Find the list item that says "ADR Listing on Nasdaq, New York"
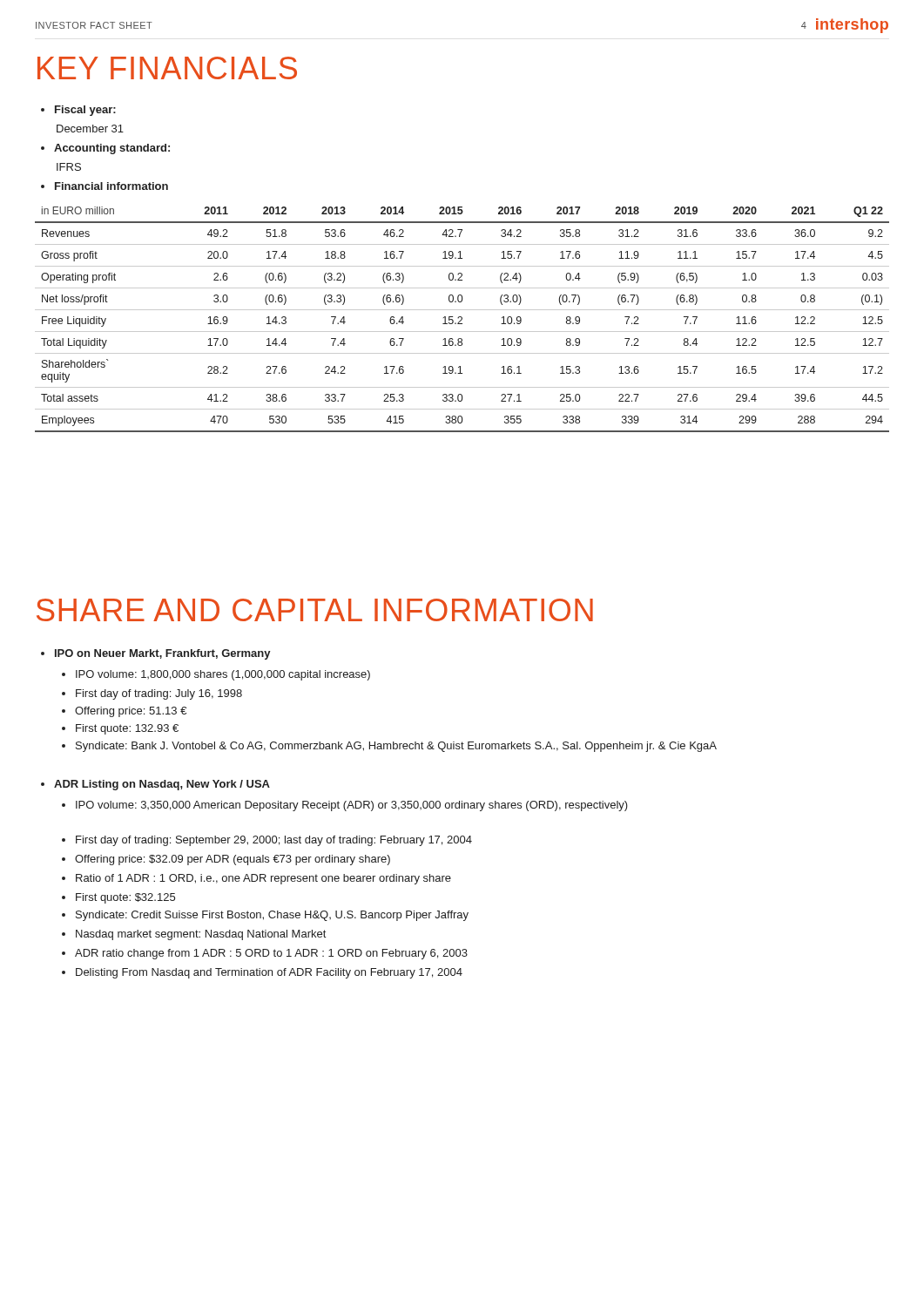The width and height of the screenshot is (924, 1307). 155,785
